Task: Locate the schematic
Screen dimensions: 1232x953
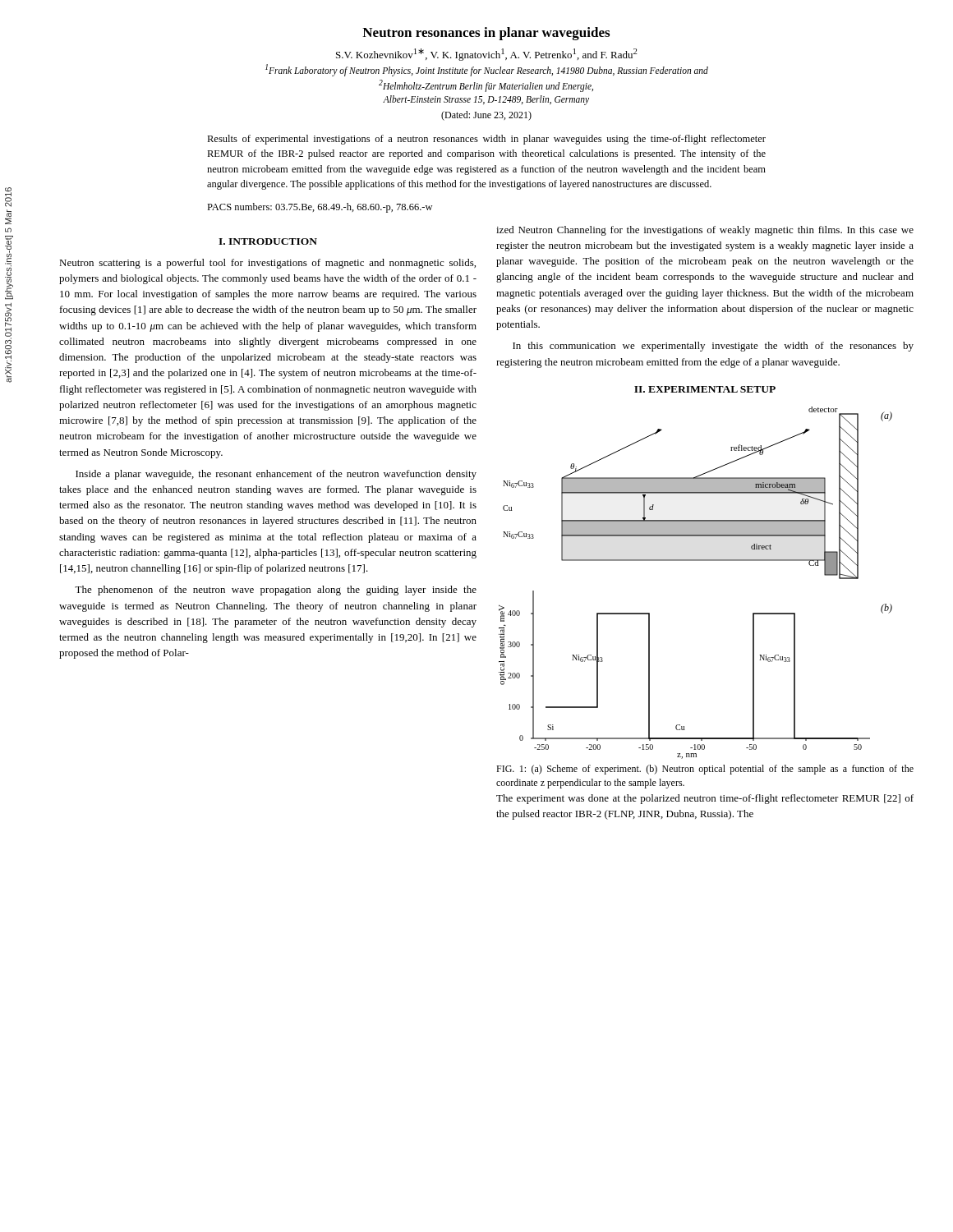Action: coord(705,582)
